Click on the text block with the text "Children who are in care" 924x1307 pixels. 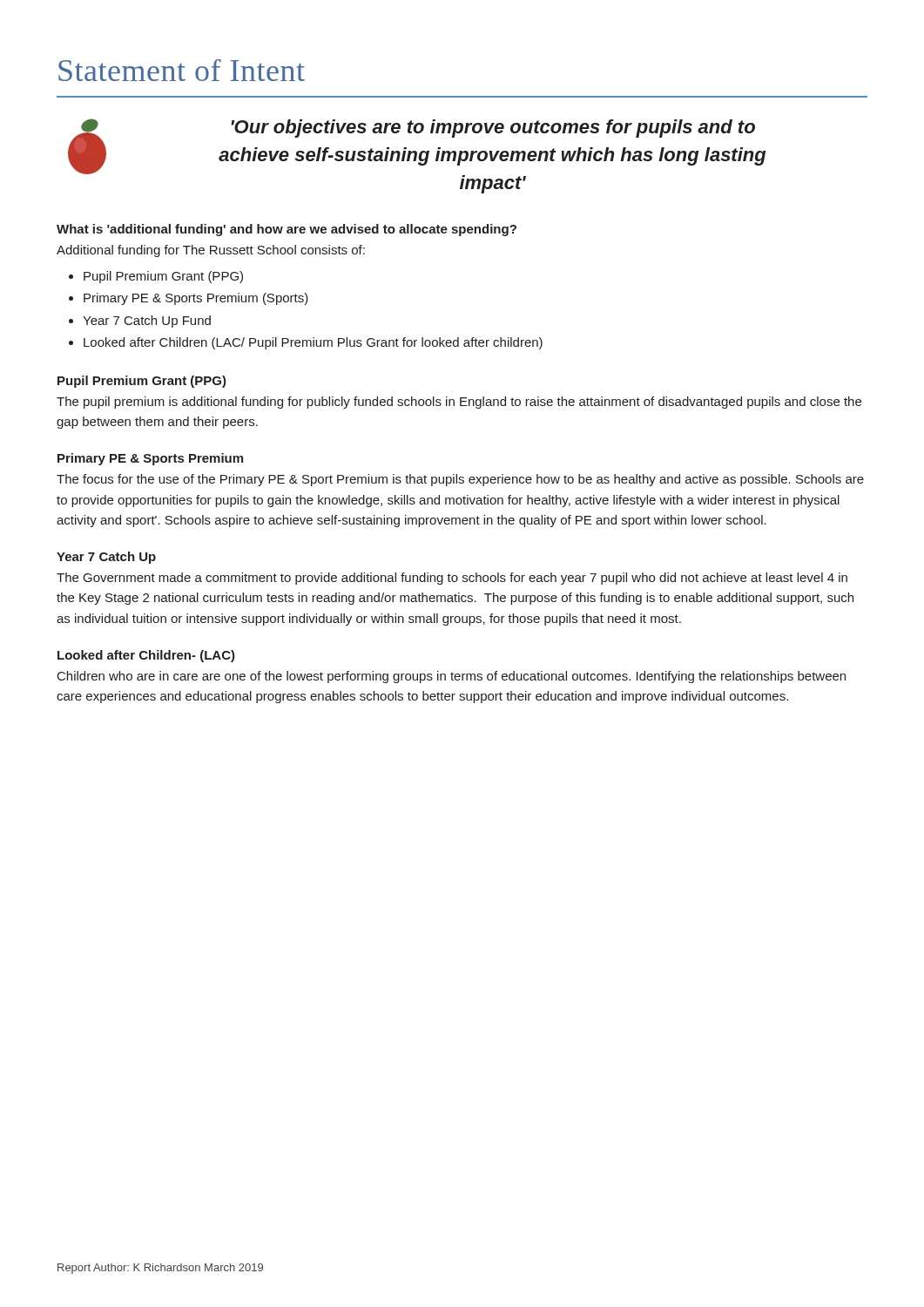(x=452, y=686)
